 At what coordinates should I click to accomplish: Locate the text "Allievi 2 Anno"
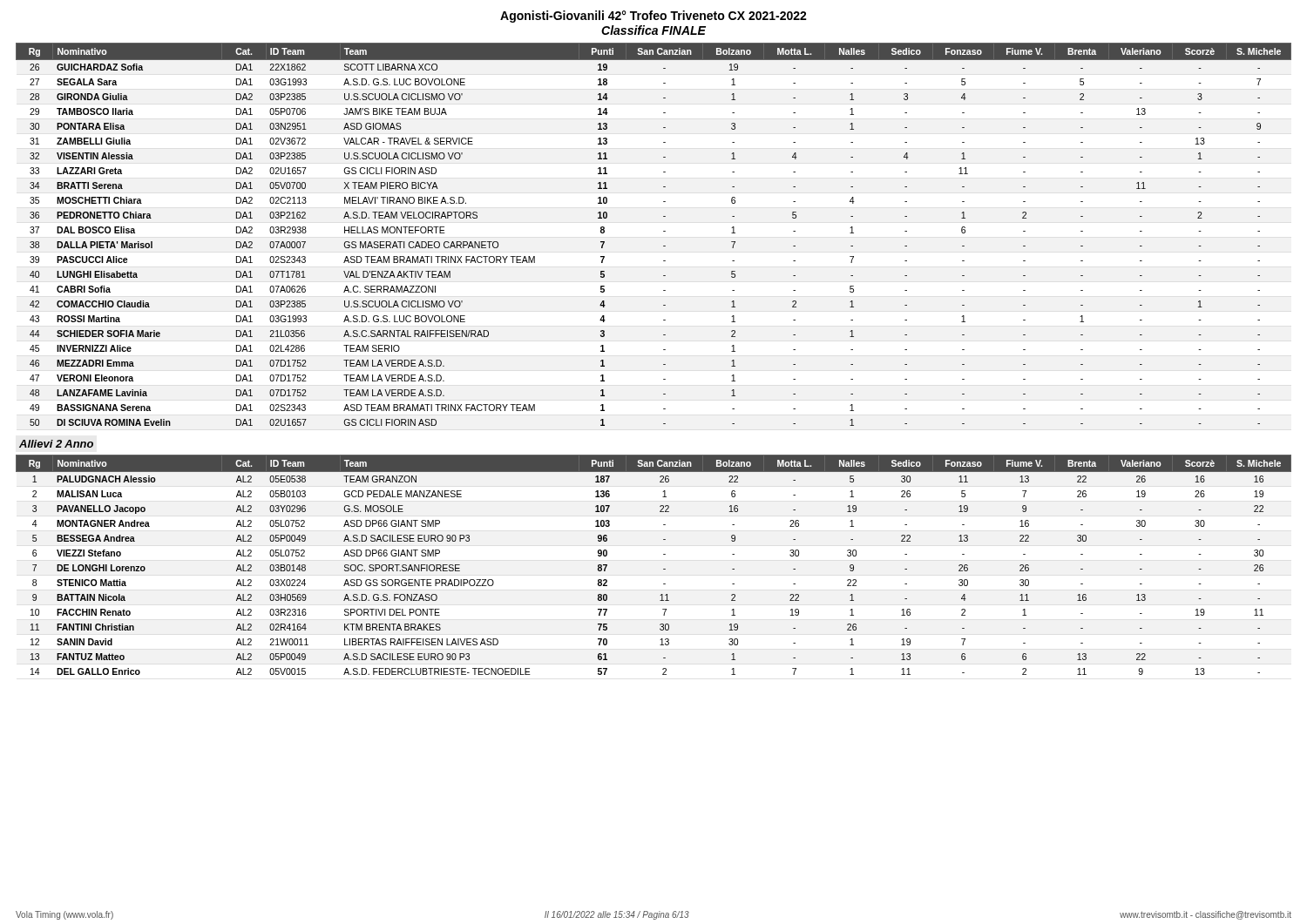(x=56, y=444)
